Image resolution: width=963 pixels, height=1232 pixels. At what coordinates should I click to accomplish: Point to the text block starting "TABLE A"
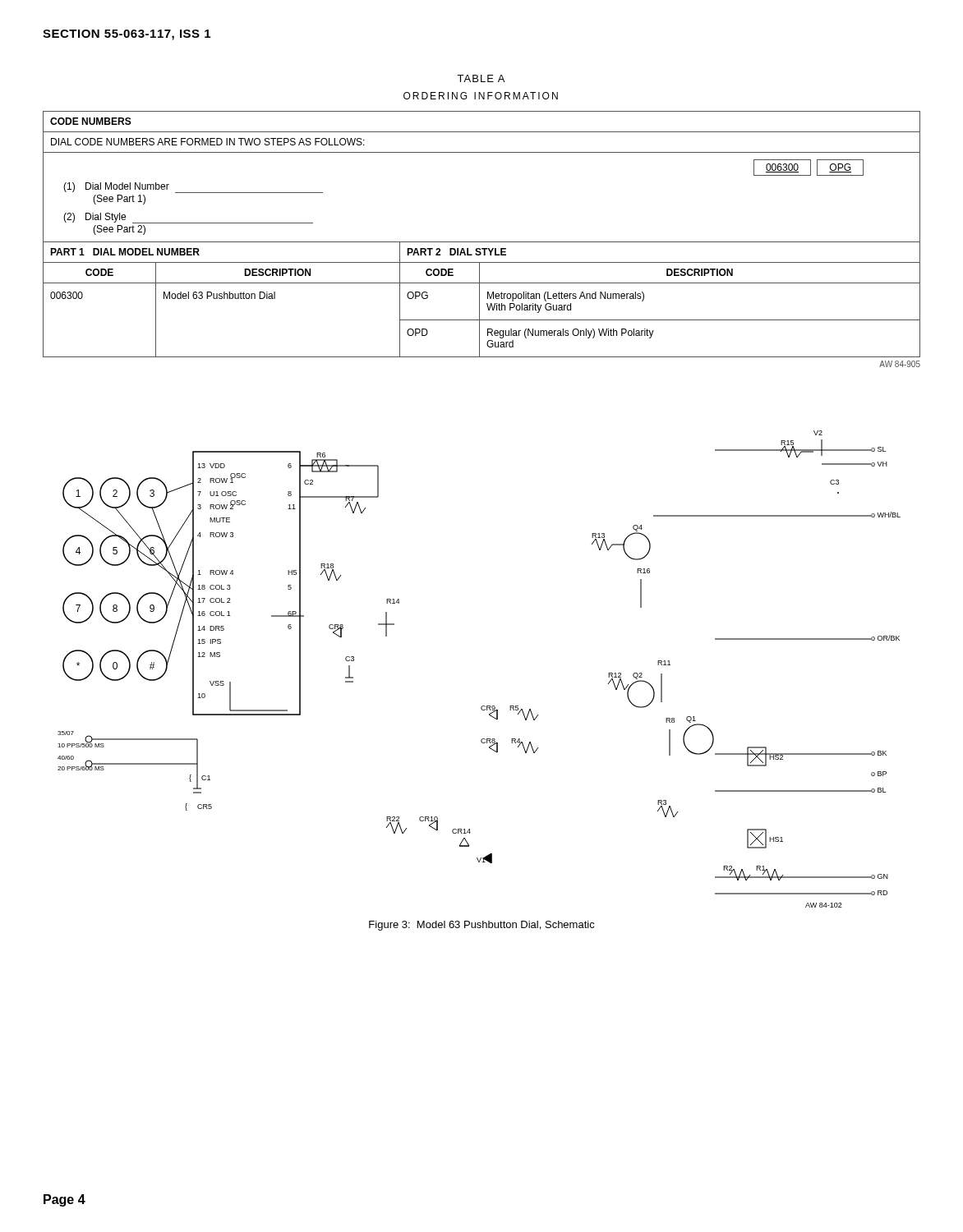482,78
